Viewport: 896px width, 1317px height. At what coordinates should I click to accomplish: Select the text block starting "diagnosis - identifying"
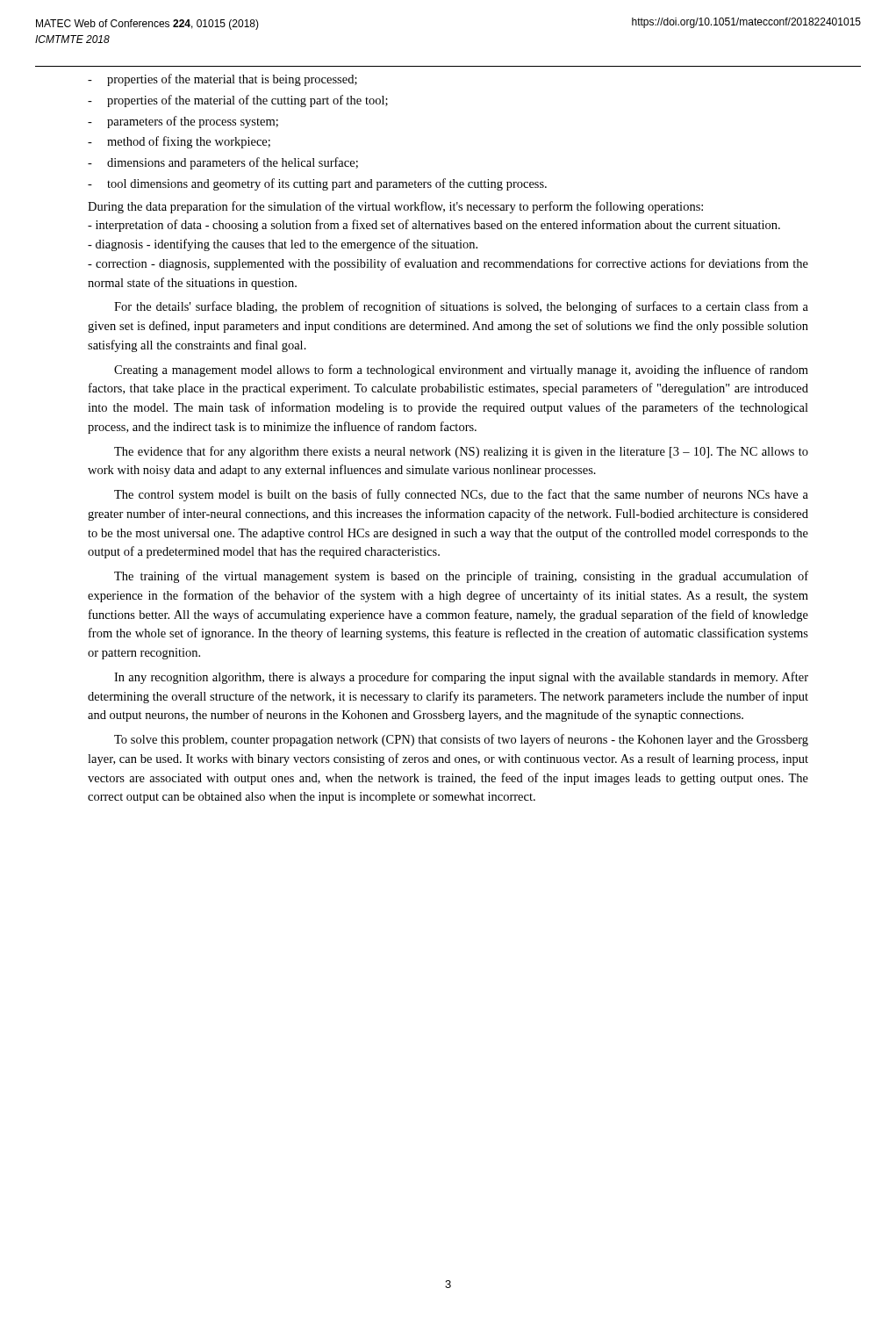448,245
